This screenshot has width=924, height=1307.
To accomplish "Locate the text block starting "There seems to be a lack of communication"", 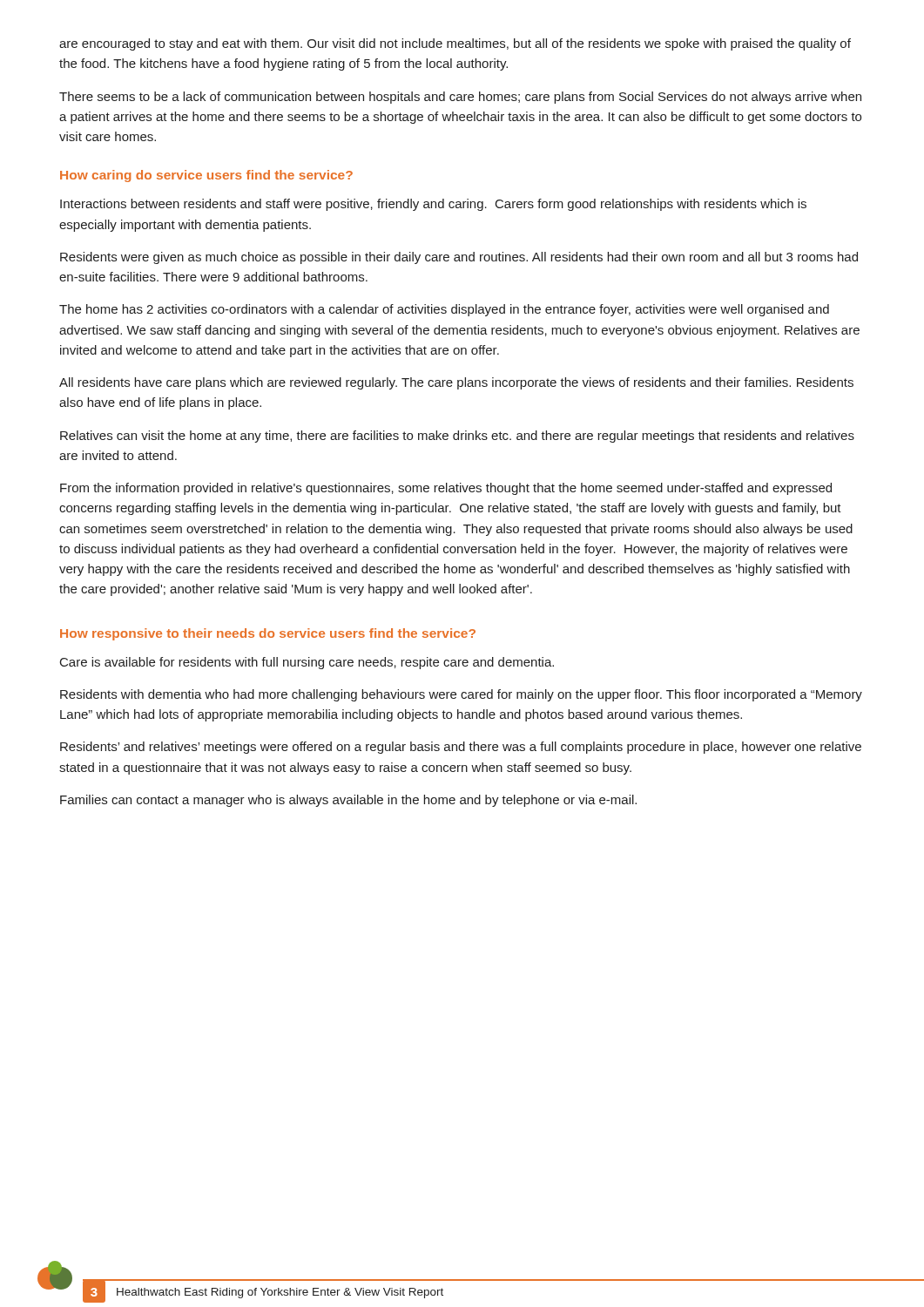I will click(x=461, y=116).
